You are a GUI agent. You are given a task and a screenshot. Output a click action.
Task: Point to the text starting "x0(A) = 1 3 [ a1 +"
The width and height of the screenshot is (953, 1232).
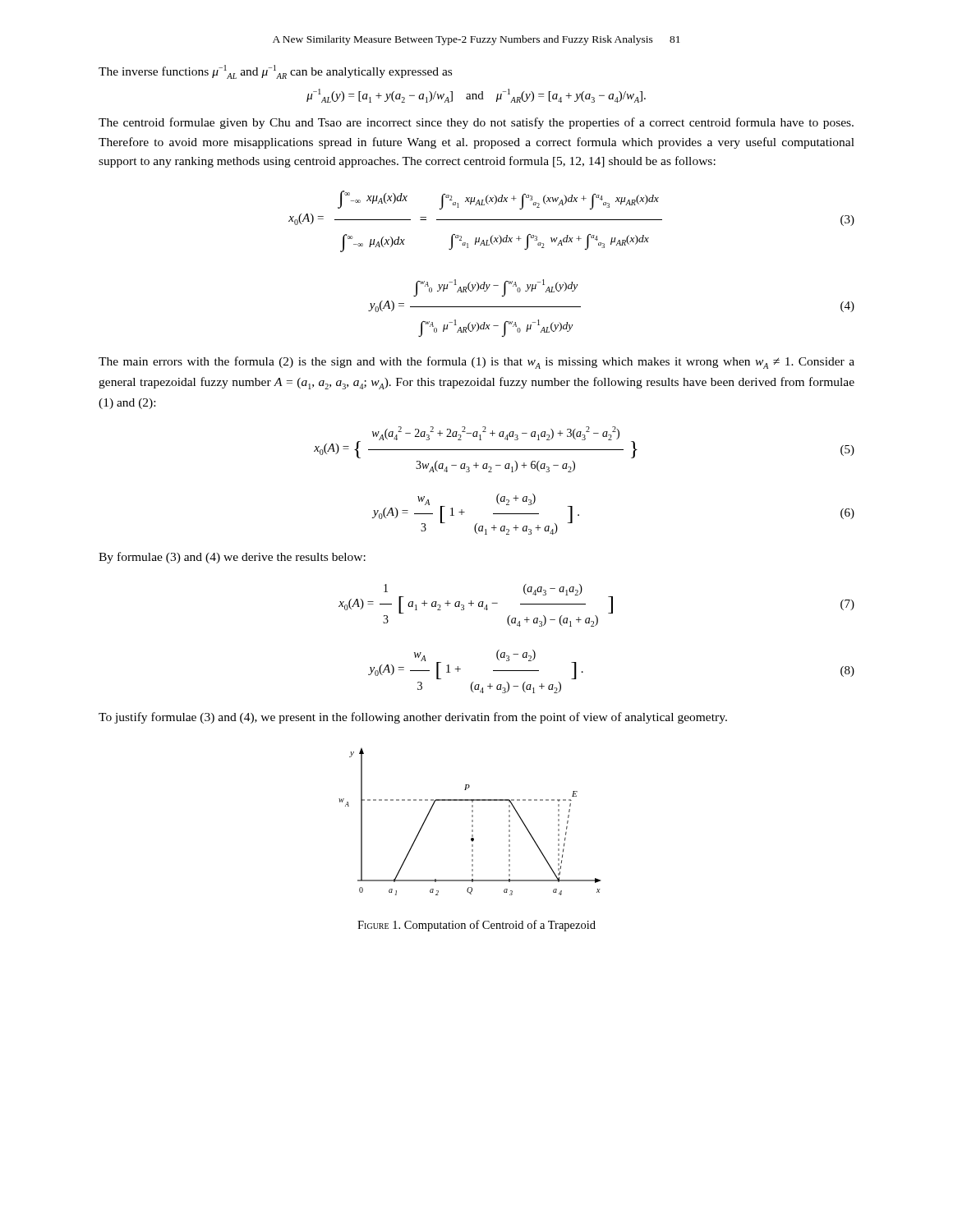597,604
